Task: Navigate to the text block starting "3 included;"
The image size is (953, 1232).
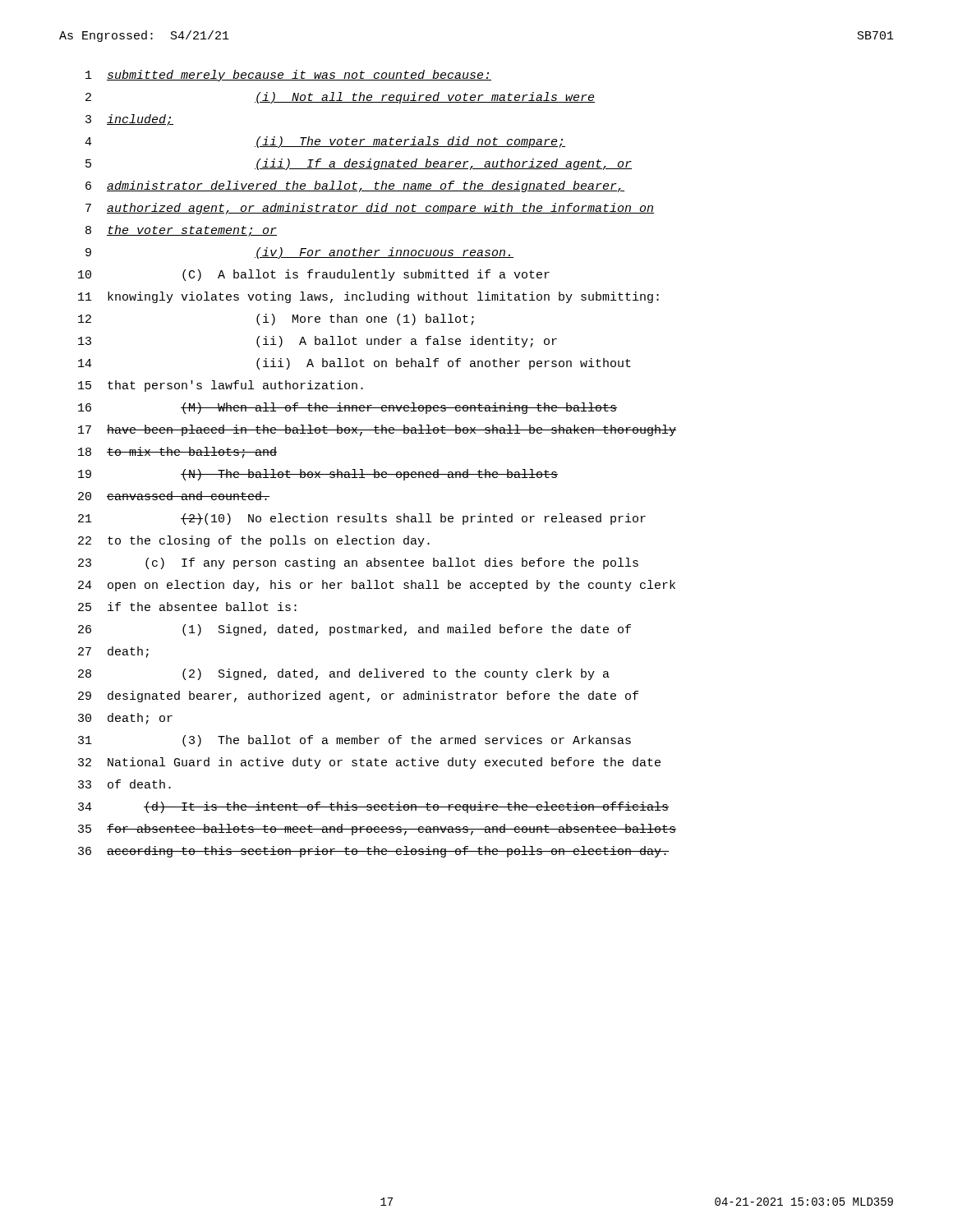Action: coord(129,120)
